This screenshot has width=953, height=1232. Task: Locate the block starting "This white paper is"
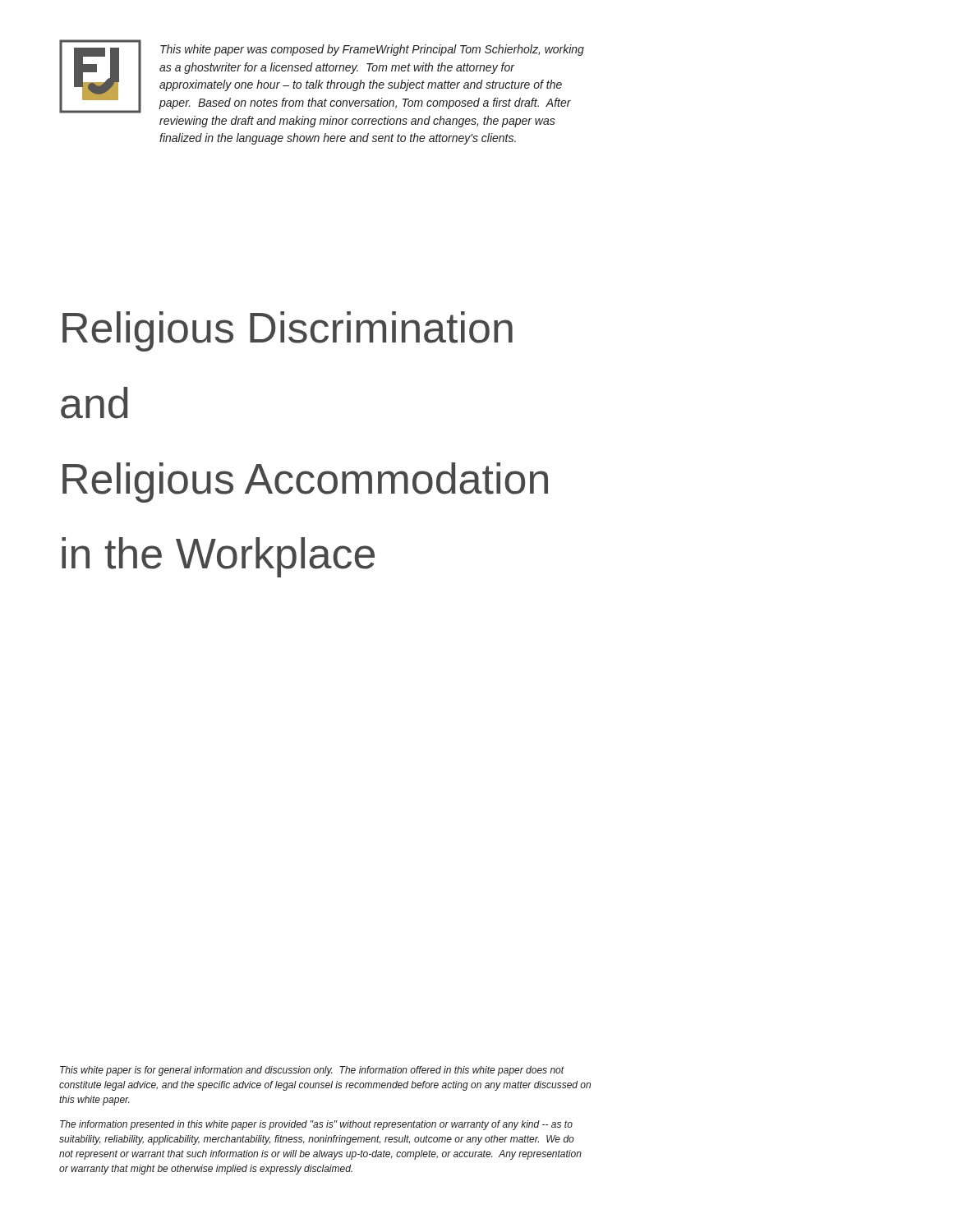pos(325,1085)
